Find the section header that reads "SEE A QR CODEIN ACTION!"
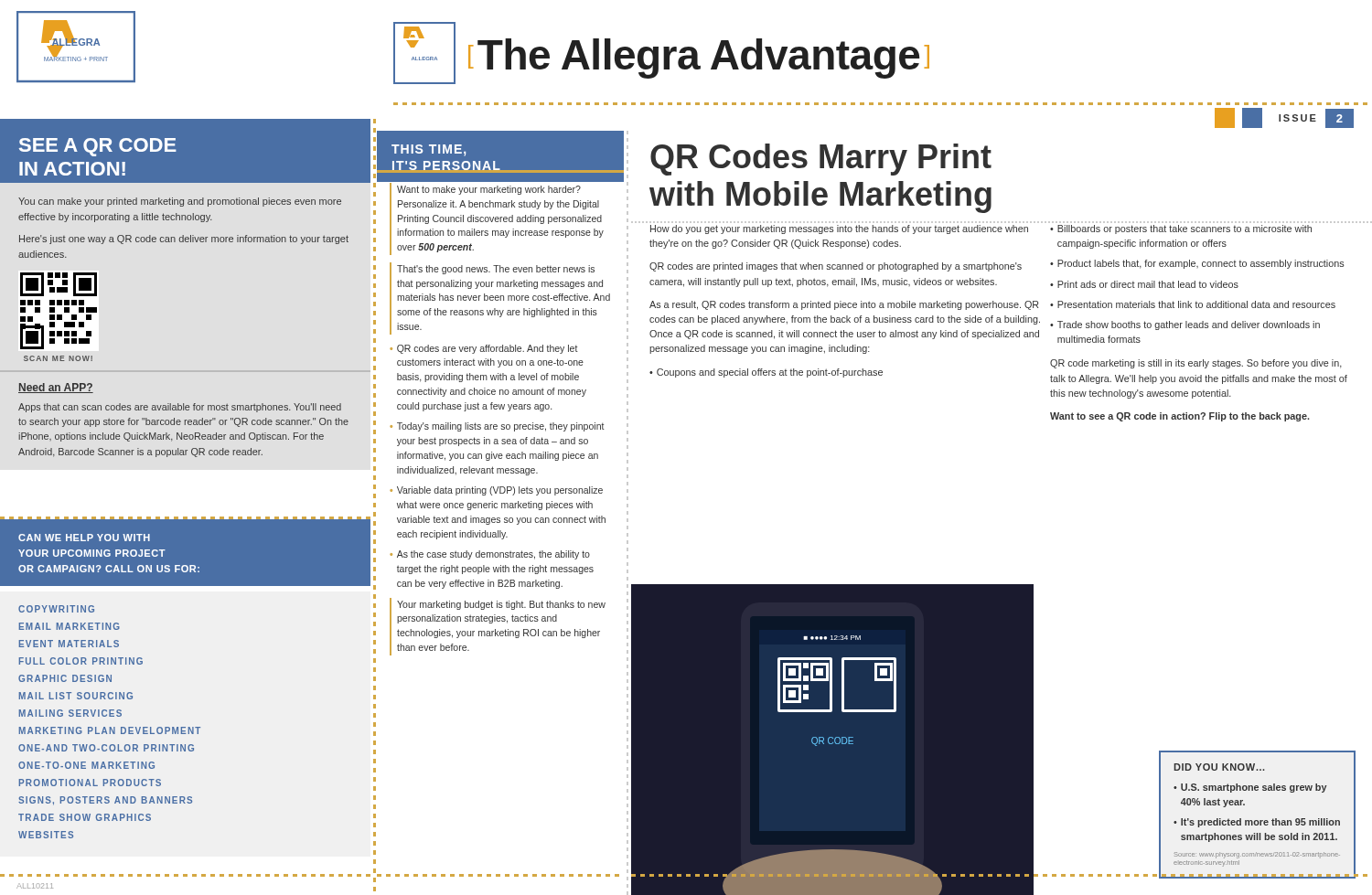This screenshot has width=1372, height=895. point(185,158)
